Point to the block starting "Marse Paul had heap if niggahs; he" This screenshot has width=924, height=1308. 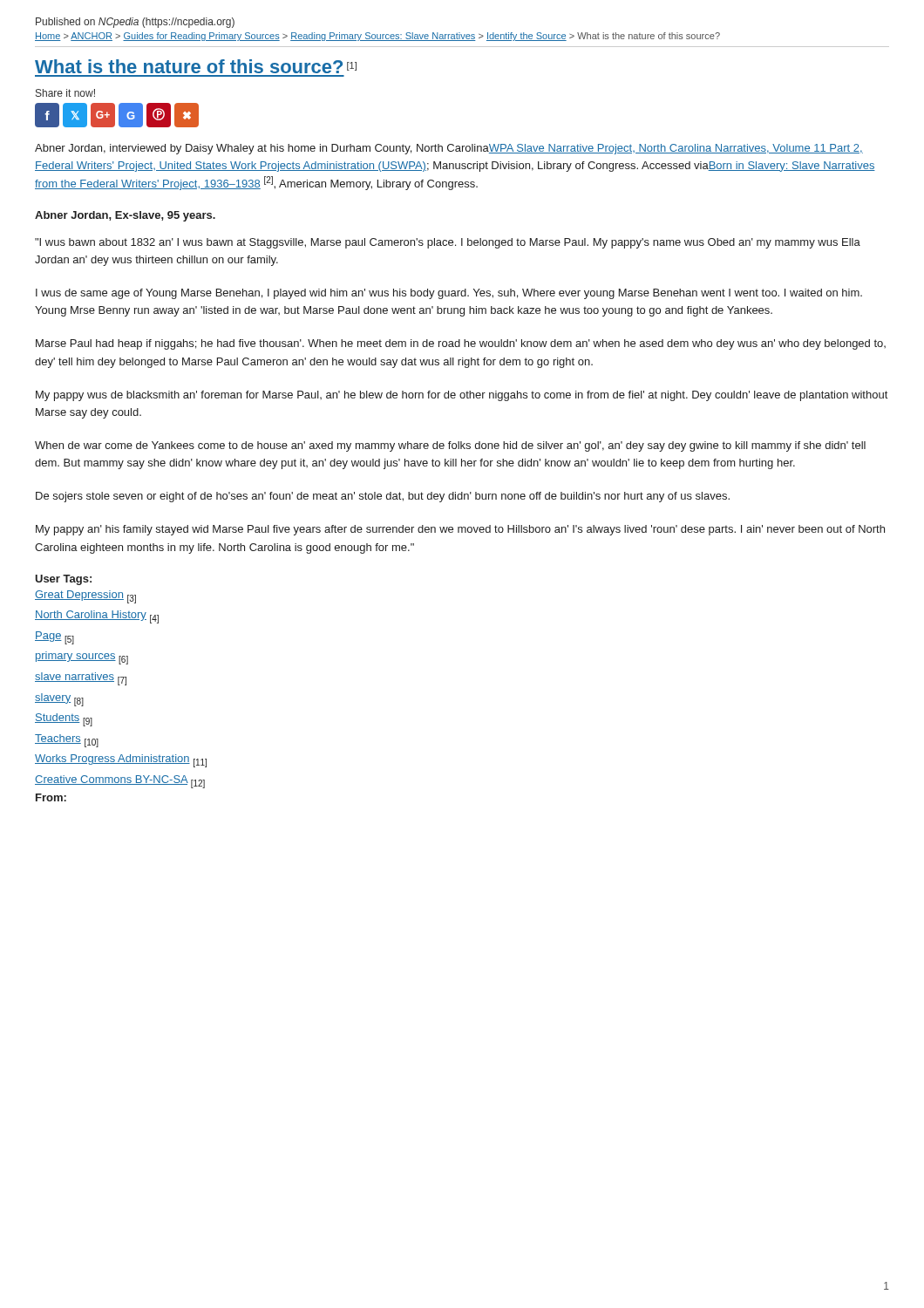click(461, 352)
